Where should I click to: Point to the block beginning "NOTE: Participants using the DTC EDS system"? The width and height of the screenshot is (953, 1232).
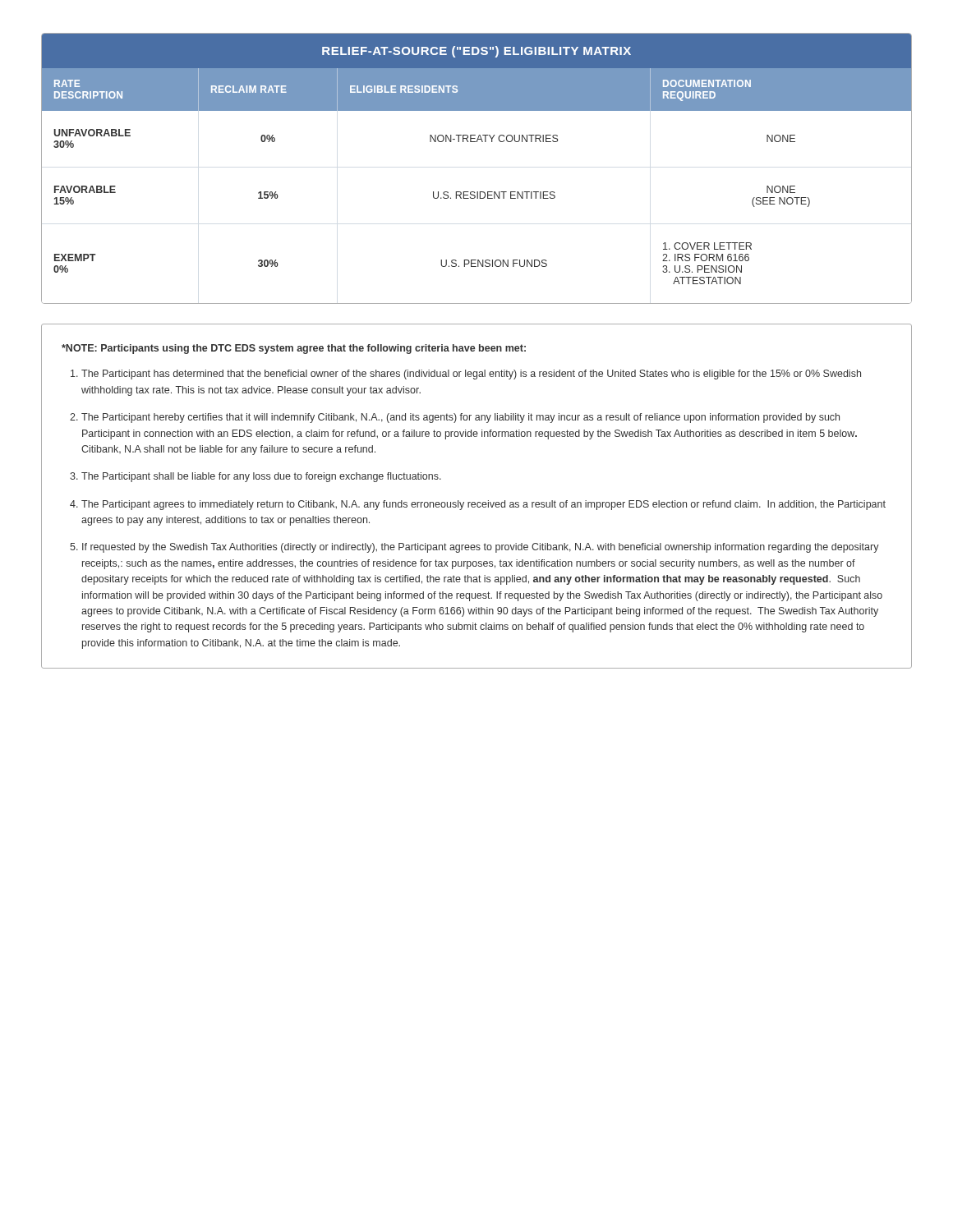coord(476,496)
